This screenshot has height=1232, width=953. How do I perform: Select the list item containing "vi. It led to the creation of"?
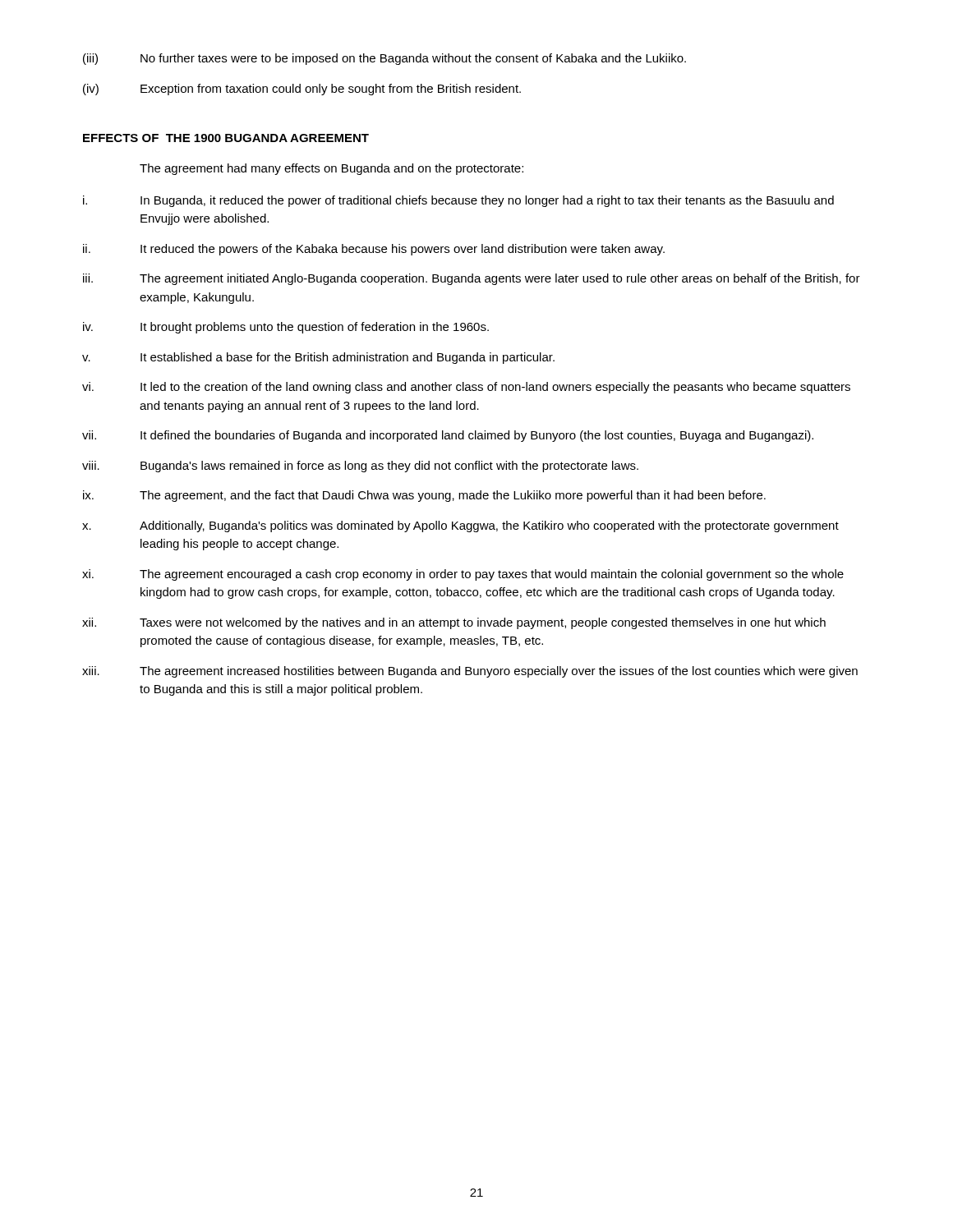click(476, 396)
